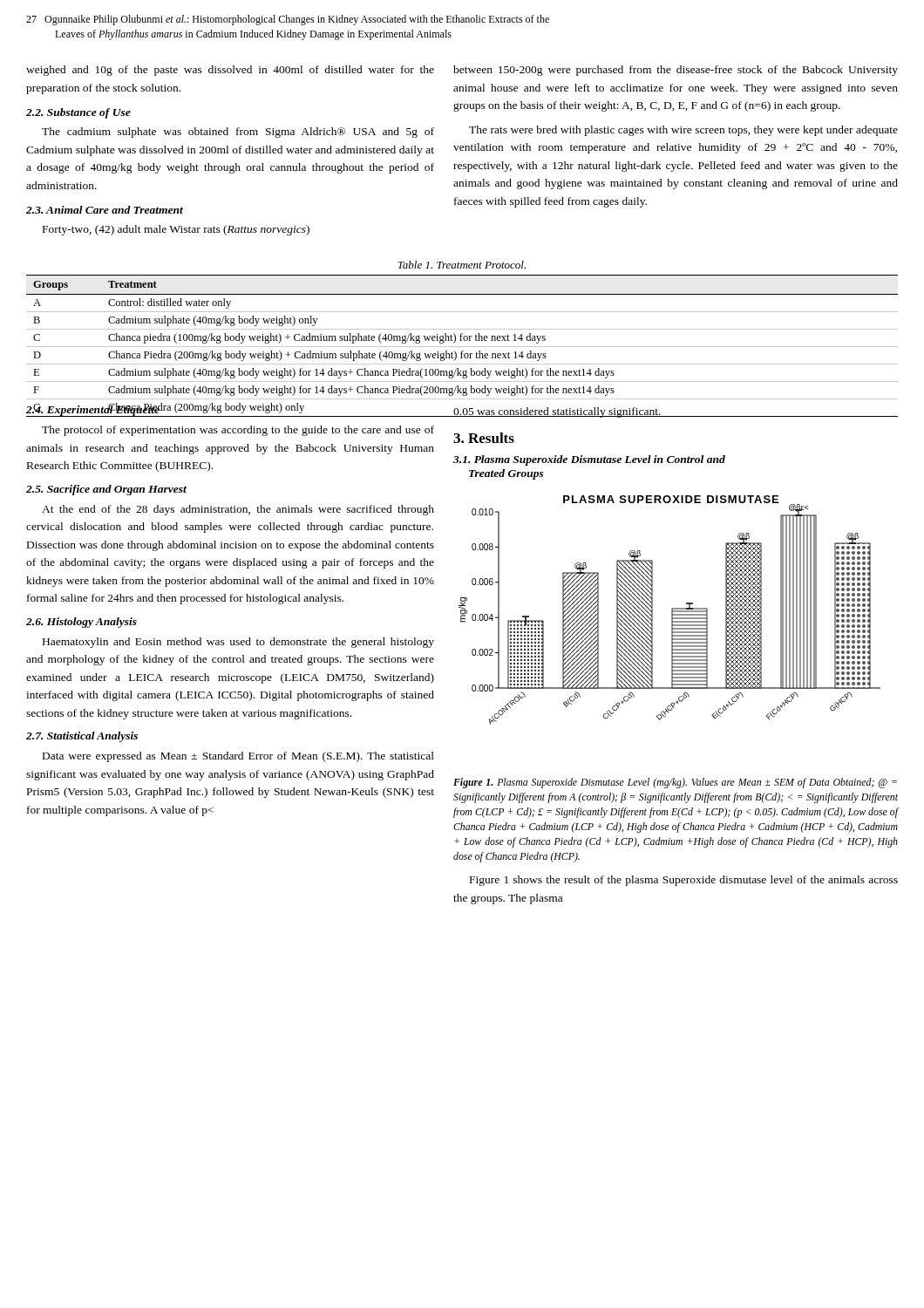Click on the passage starting "The cadmium sulphate"

click(230, 158)
